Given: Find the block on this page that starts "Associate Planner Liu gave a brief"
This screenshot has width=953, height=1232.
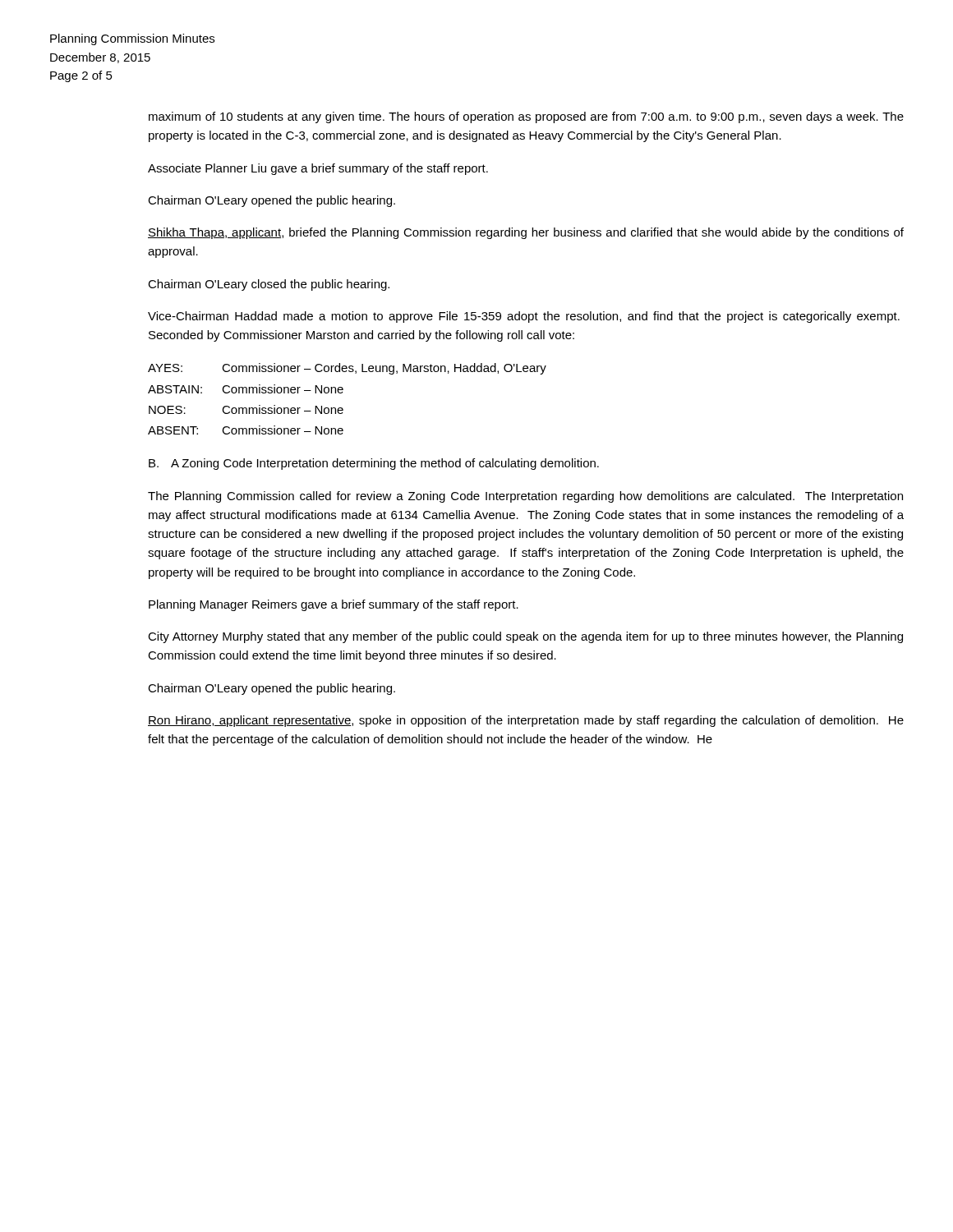Looking at the screenshot, I should tap(318, 168).
